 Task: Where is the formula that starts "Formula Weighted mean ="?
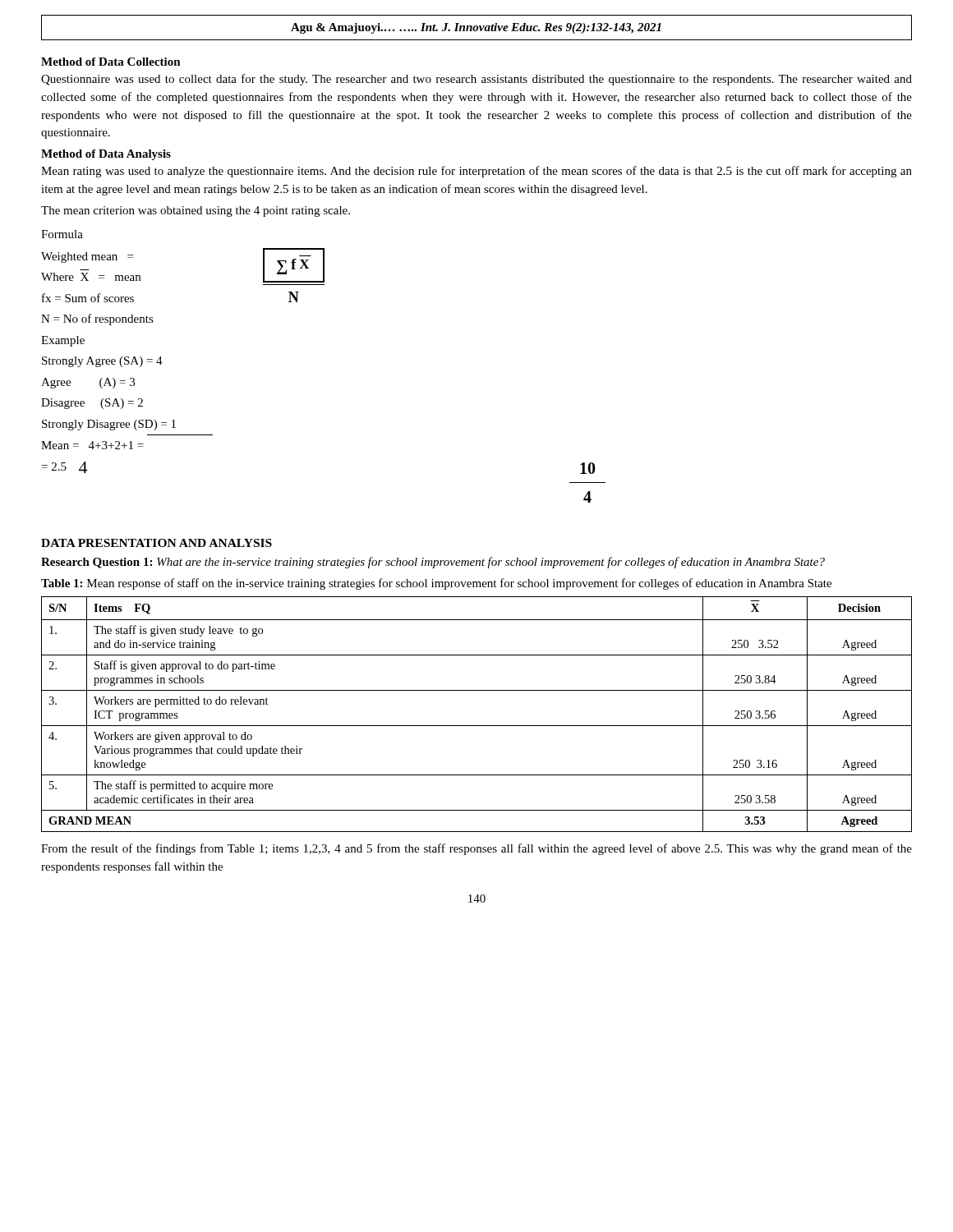[62, 234]
